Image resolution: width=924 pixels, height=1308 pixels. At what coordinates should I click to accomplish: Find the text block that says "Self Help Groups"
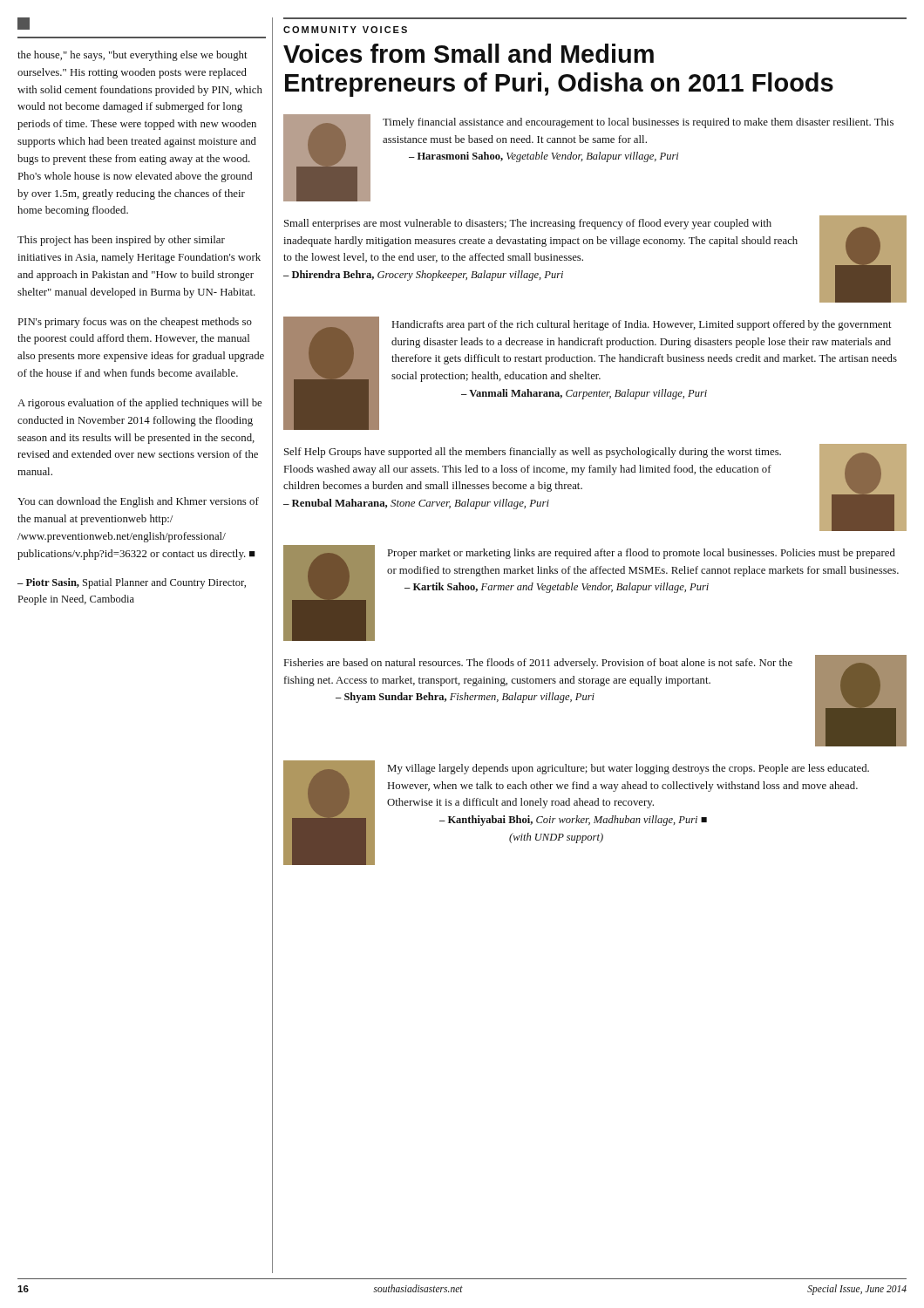pos(595,487)
